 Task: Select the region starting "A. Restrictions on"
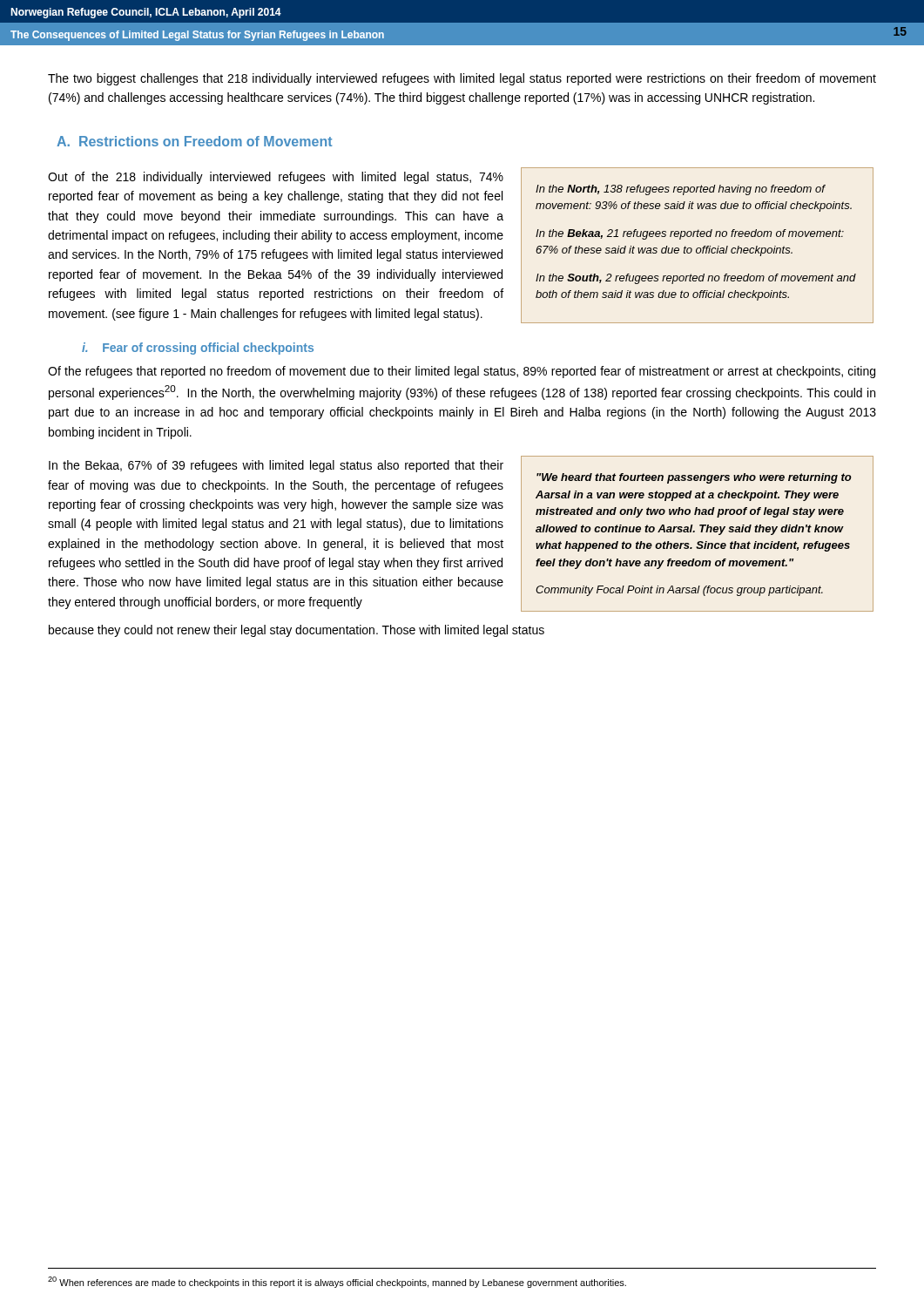194,141
